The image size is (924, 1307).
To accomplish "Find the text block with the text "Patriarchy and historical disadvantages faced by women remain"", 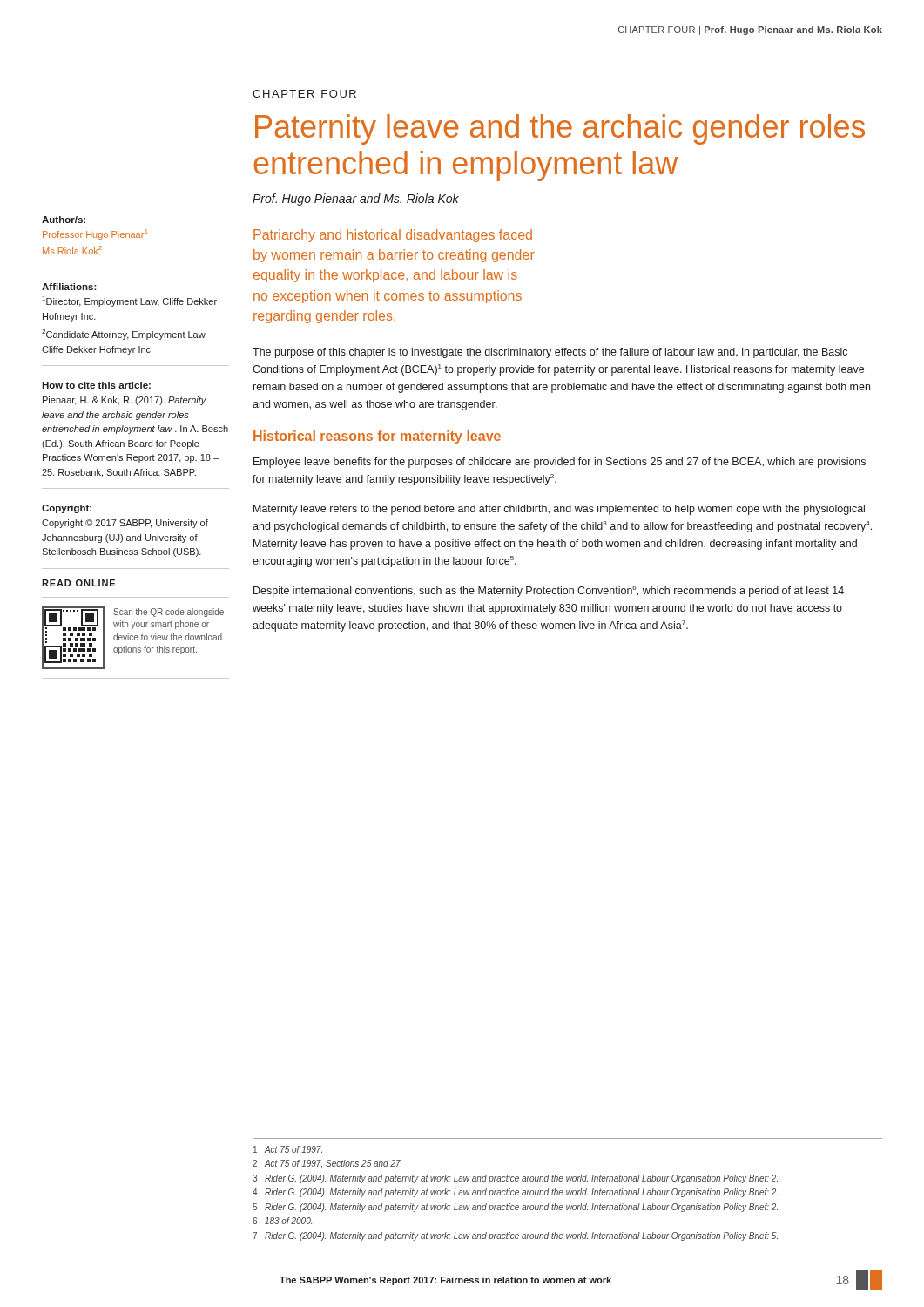I will 393,275.
